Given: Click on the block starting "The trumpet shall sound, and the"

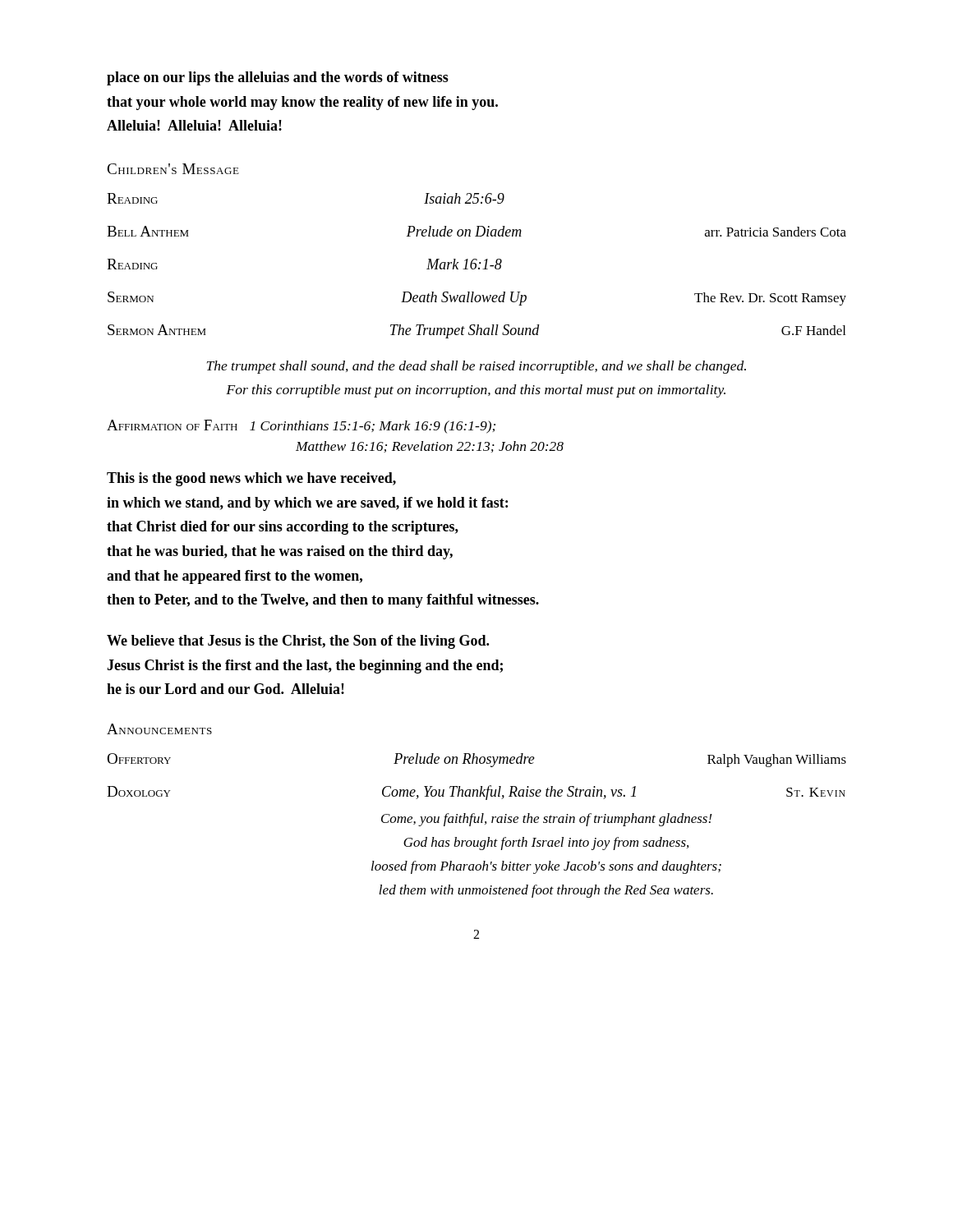Looking at the screenshot, I should click(476, 377).
